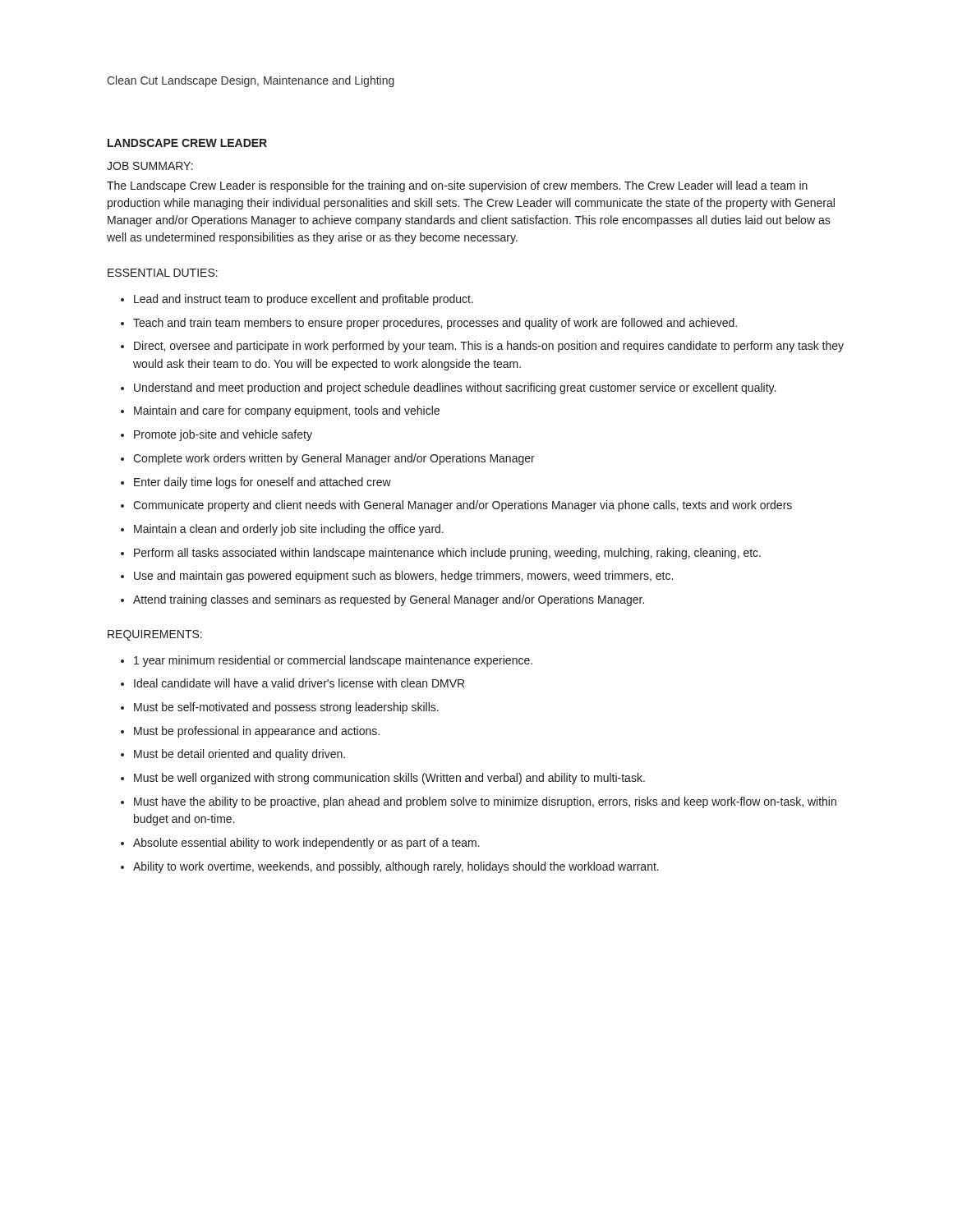Find the list item that says "Maintain and care for company equipment, tools and"
This screenshot has height=1232, width=953.
click(287, 411)
